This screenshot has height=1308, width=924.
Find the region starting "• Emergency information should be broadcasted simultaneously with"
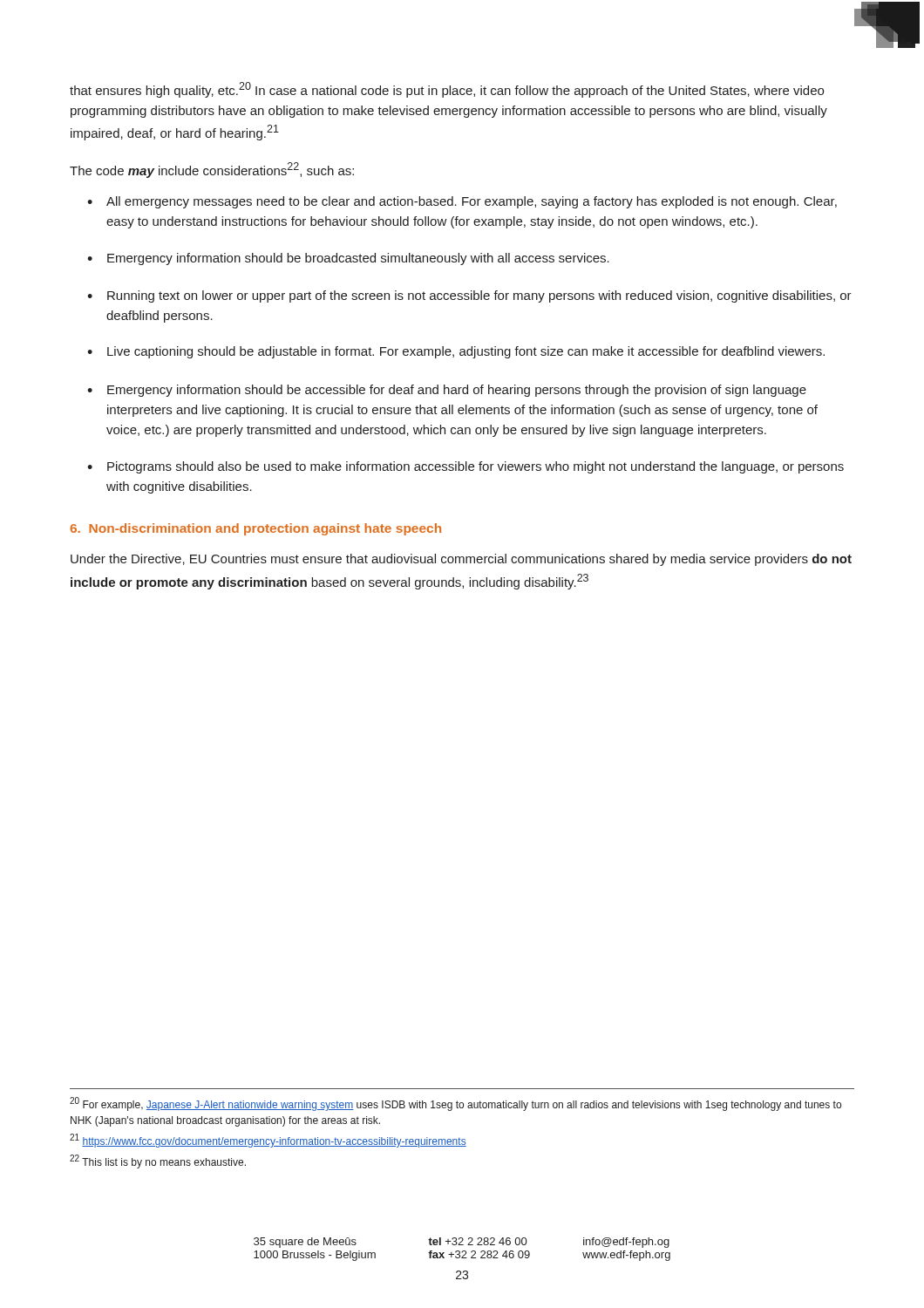coord(471,258)
